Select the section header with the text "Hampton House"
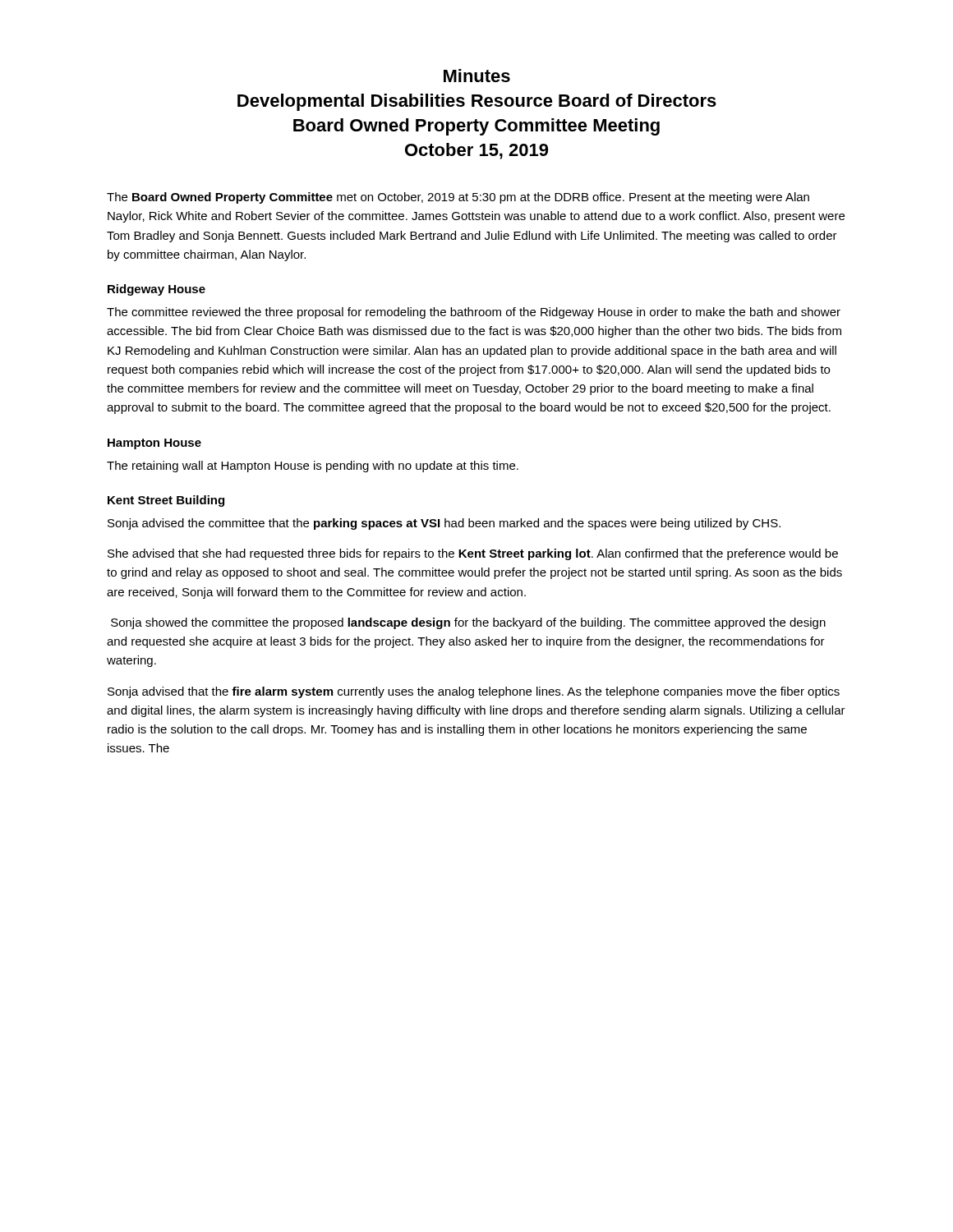953x1232 pixels. coord(154,442)
